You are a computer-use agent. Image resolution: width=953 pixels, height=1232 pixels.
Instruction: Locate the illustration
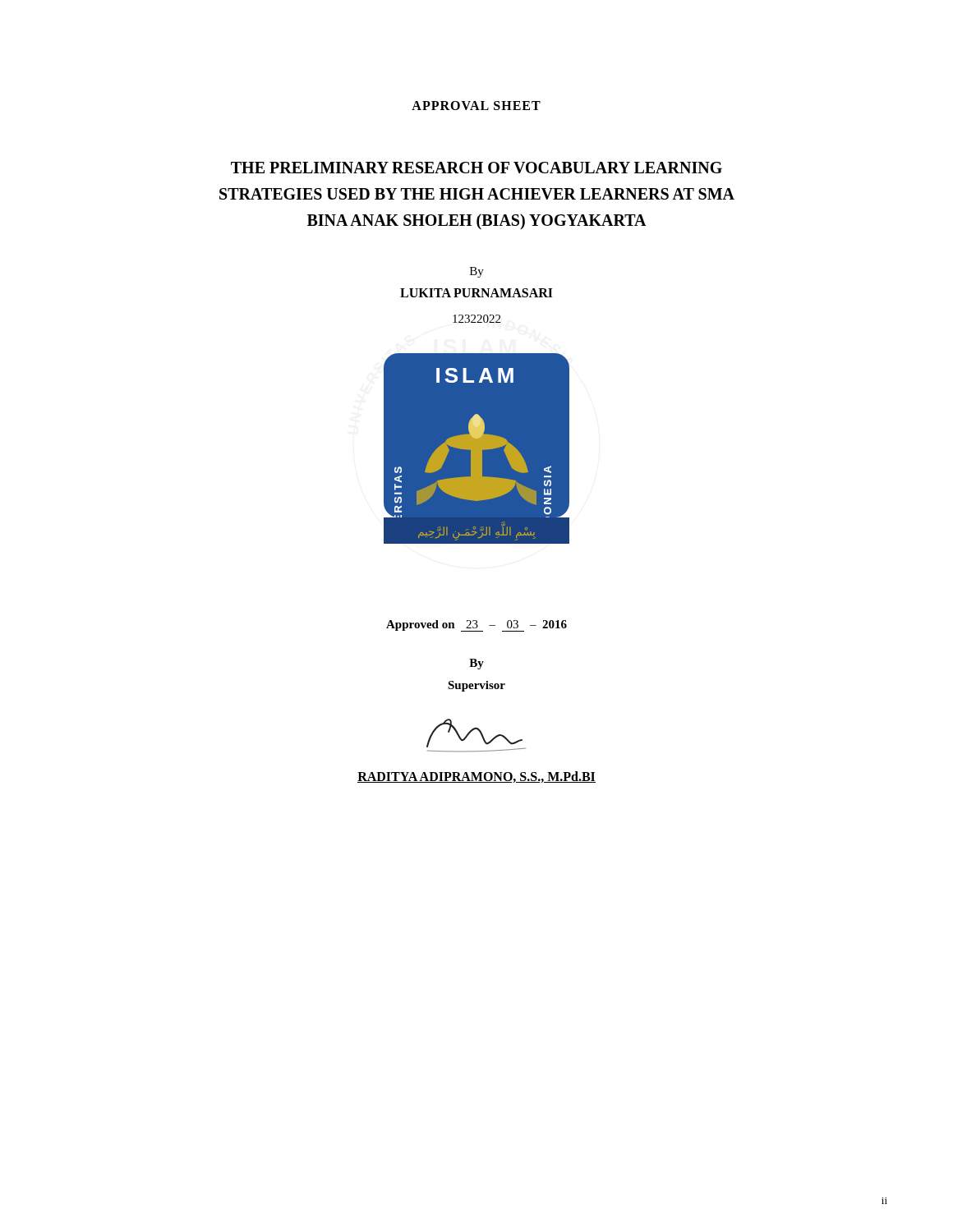tap(476, 735)
